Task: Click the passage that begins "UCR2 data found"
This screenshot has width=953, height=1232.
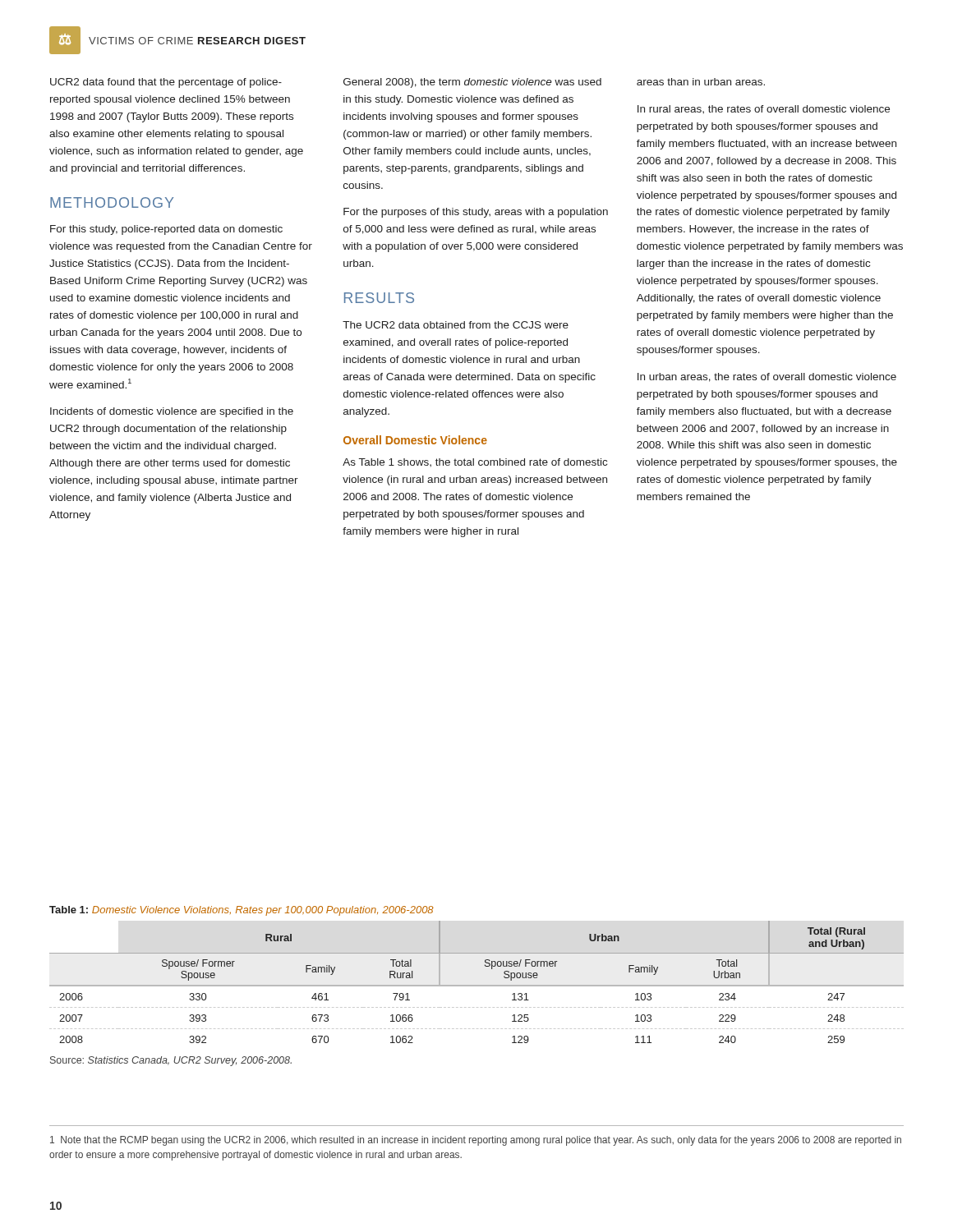Action: pos(176,125)
